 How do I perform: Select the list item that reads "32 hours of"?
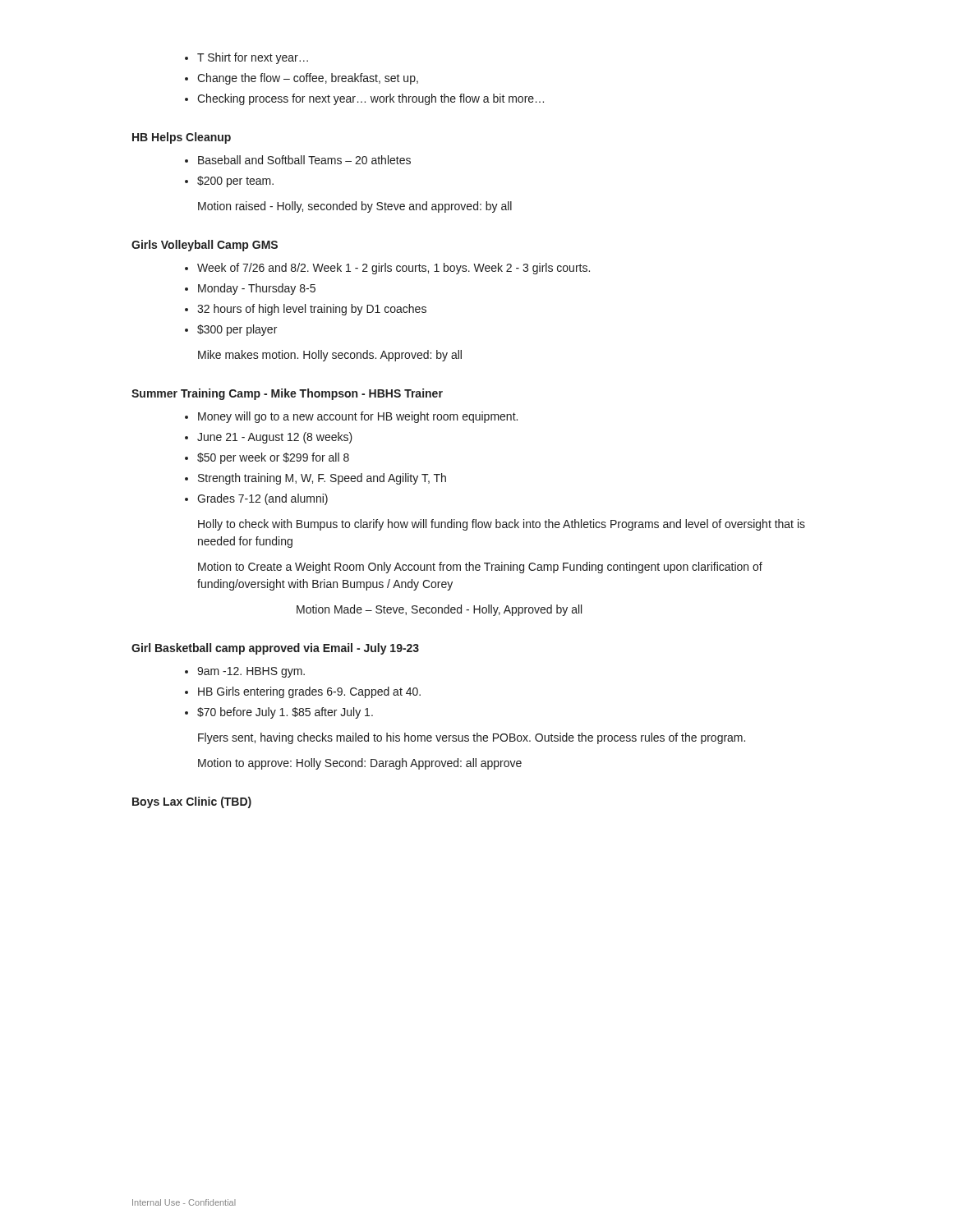(312, 310)
